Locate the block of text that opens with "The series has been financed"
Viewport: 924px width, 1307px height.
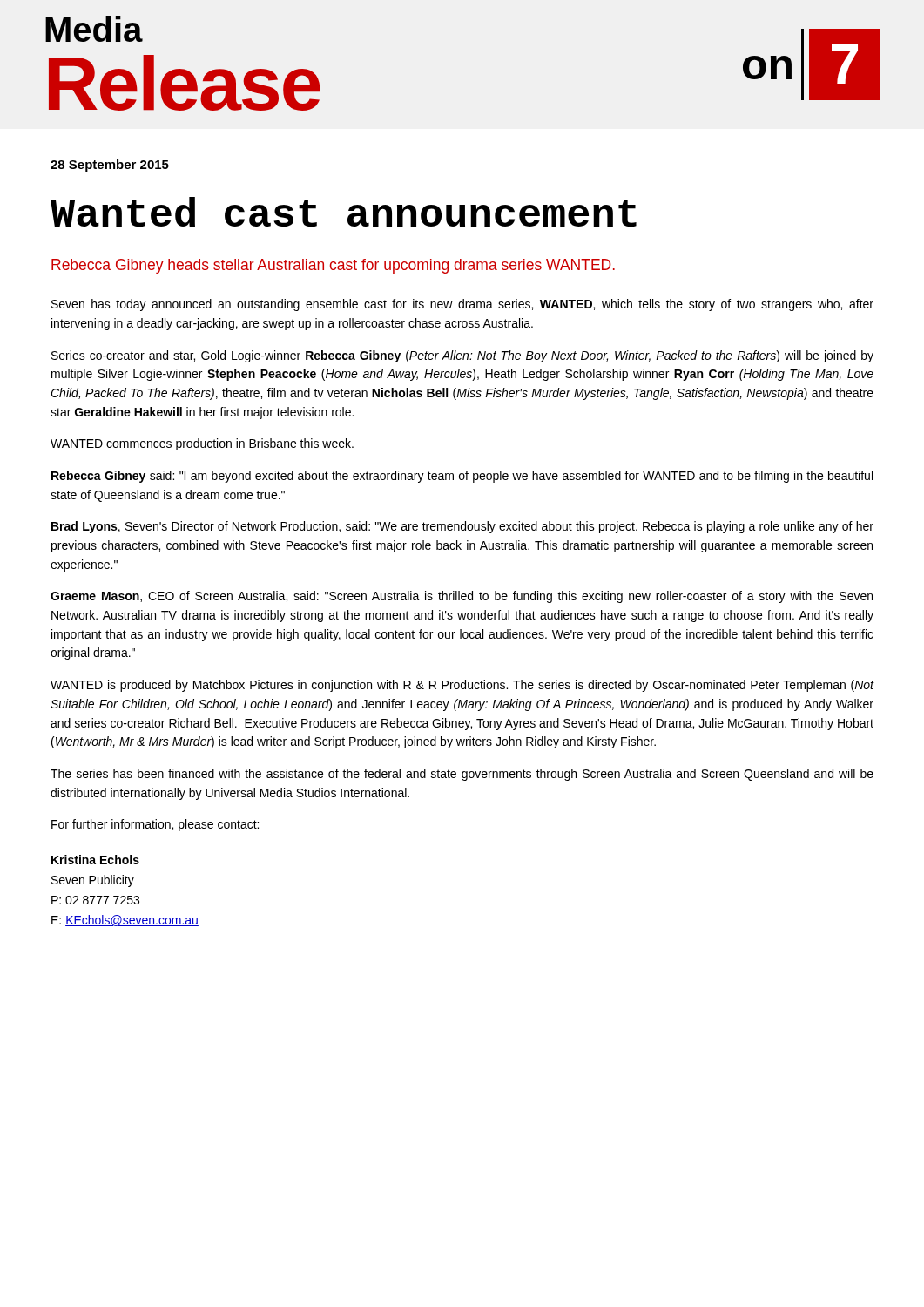coord(462,783)
